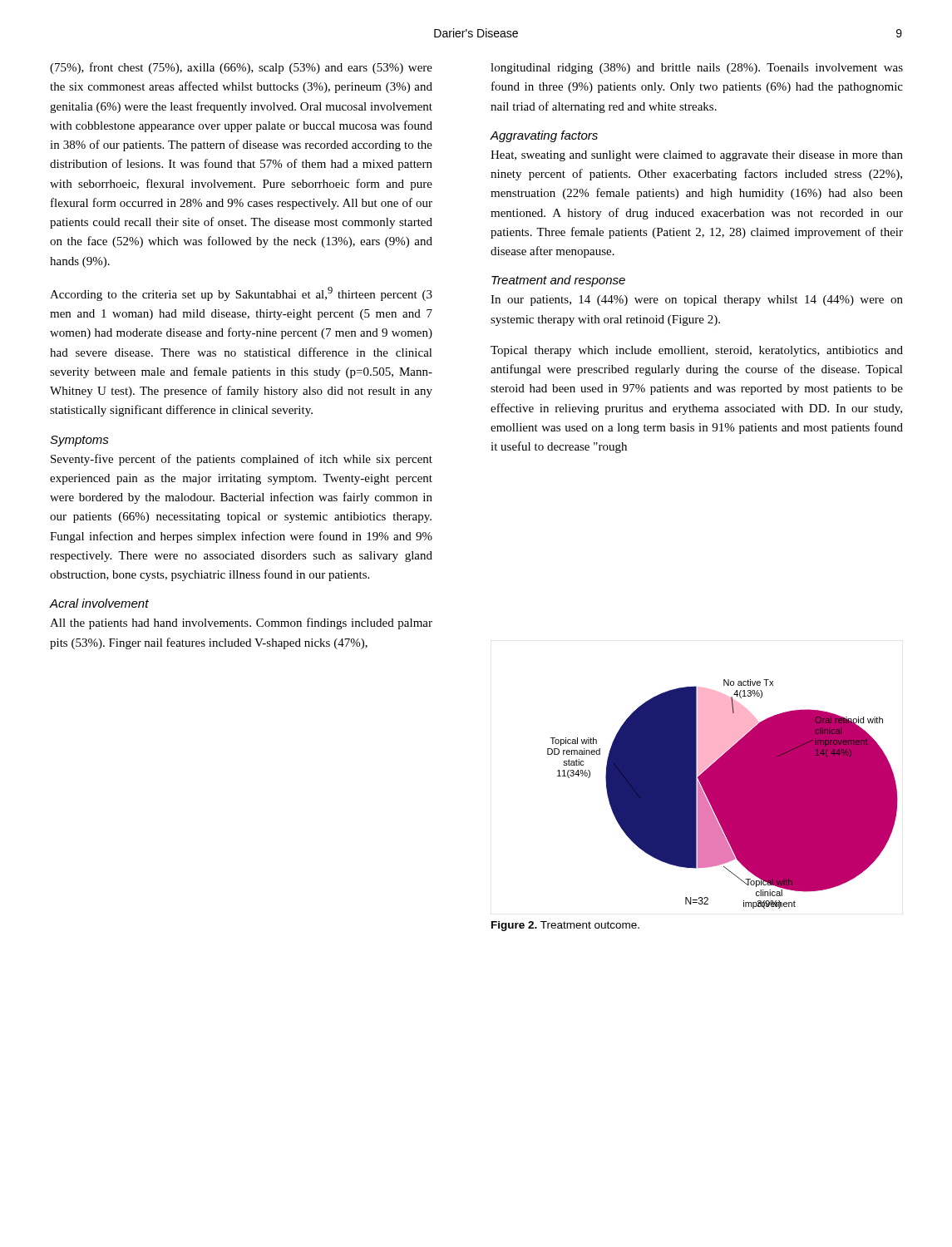Find the text block that says "longitudinal ridging (38%) and brittle nails (28%). Toenails"
The image size is (952, 1247).
[697, 87]
